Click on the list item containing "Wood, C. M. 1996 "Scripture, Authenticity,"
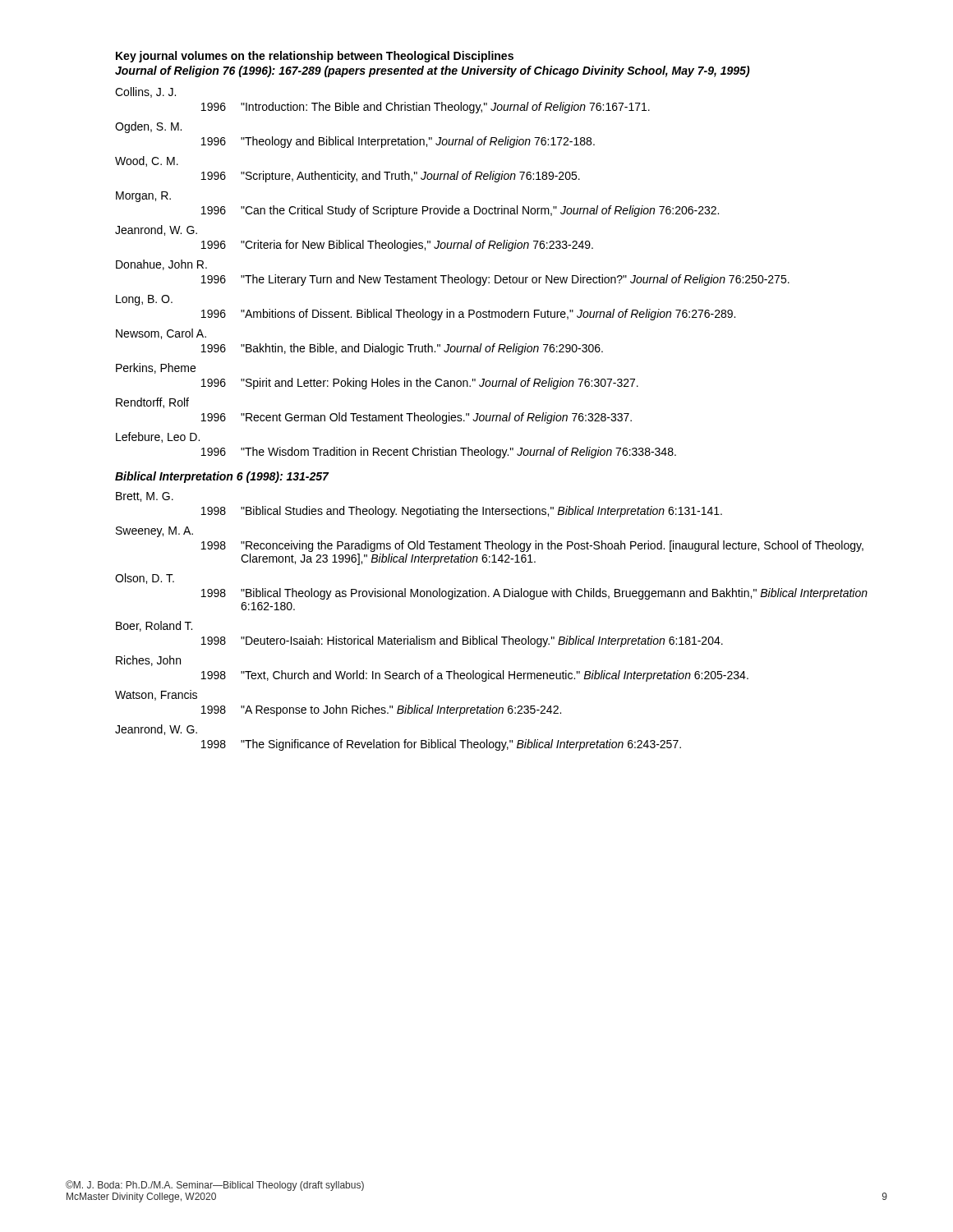Image resolution: width=953 pixels, height=1232 pixels. 501,168
